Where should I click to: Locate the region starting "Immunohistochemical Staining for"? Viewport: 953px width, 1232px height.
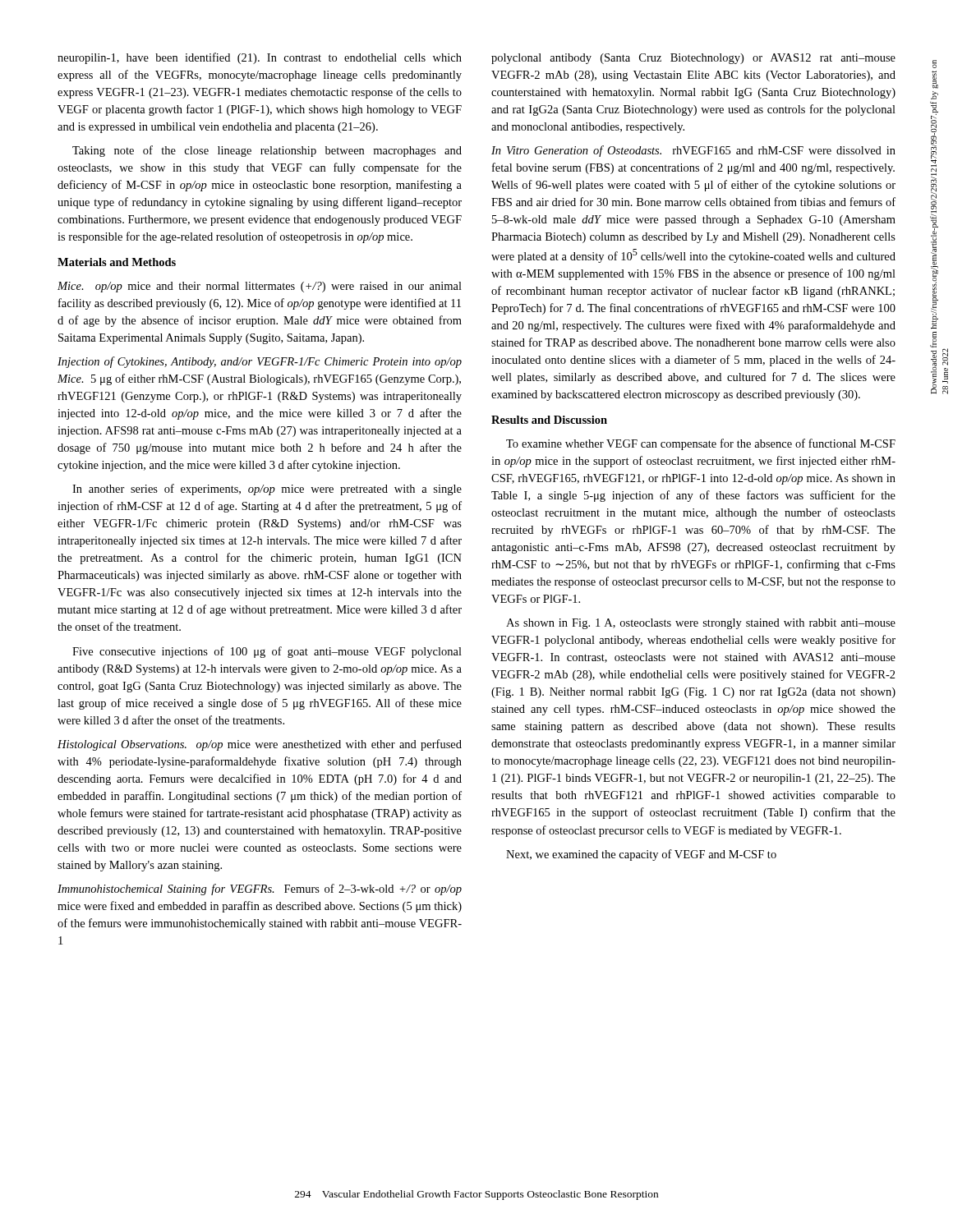pos(260,915)
